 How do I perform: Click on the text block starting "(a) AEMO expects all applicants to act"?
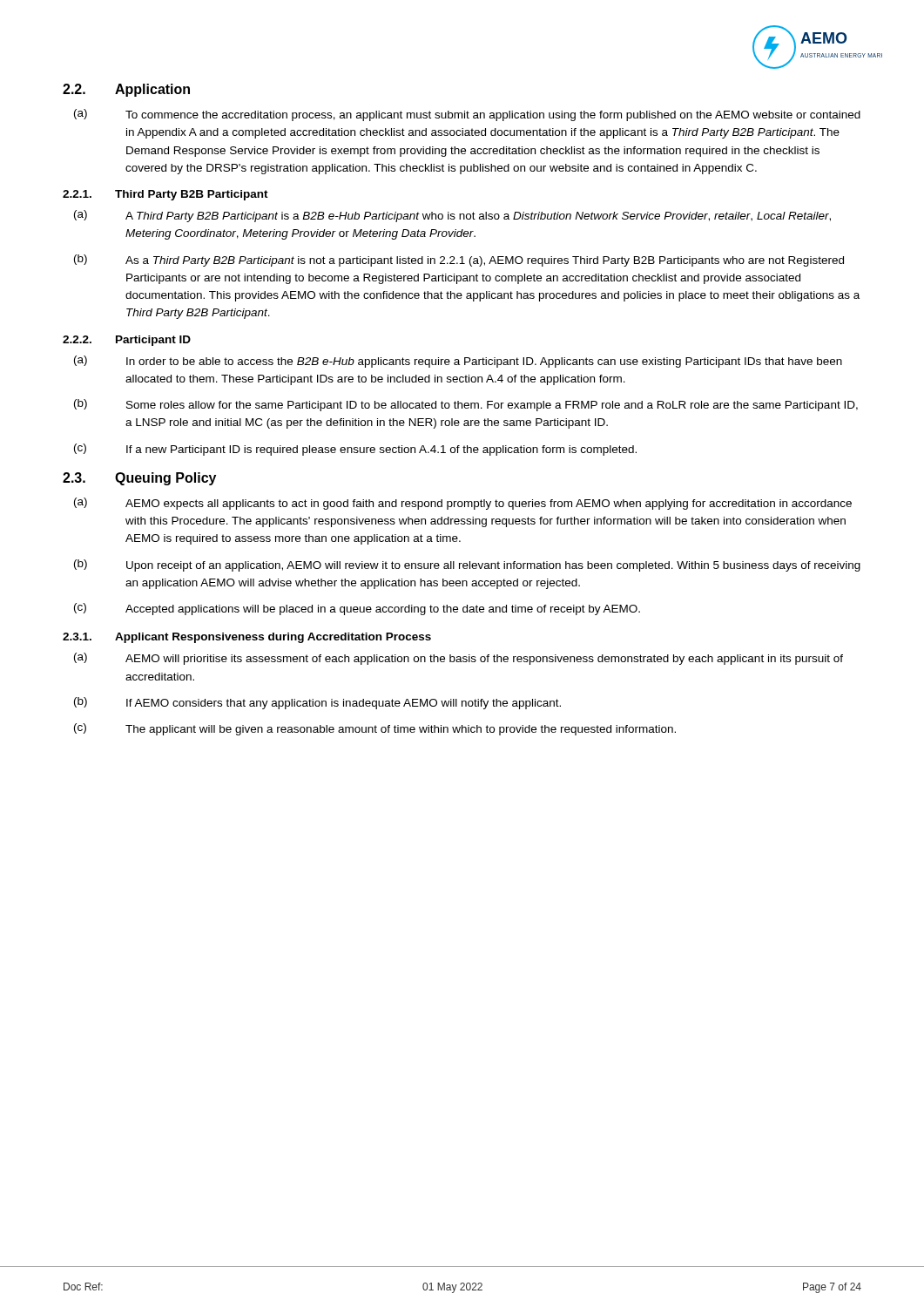click(462, 521)
